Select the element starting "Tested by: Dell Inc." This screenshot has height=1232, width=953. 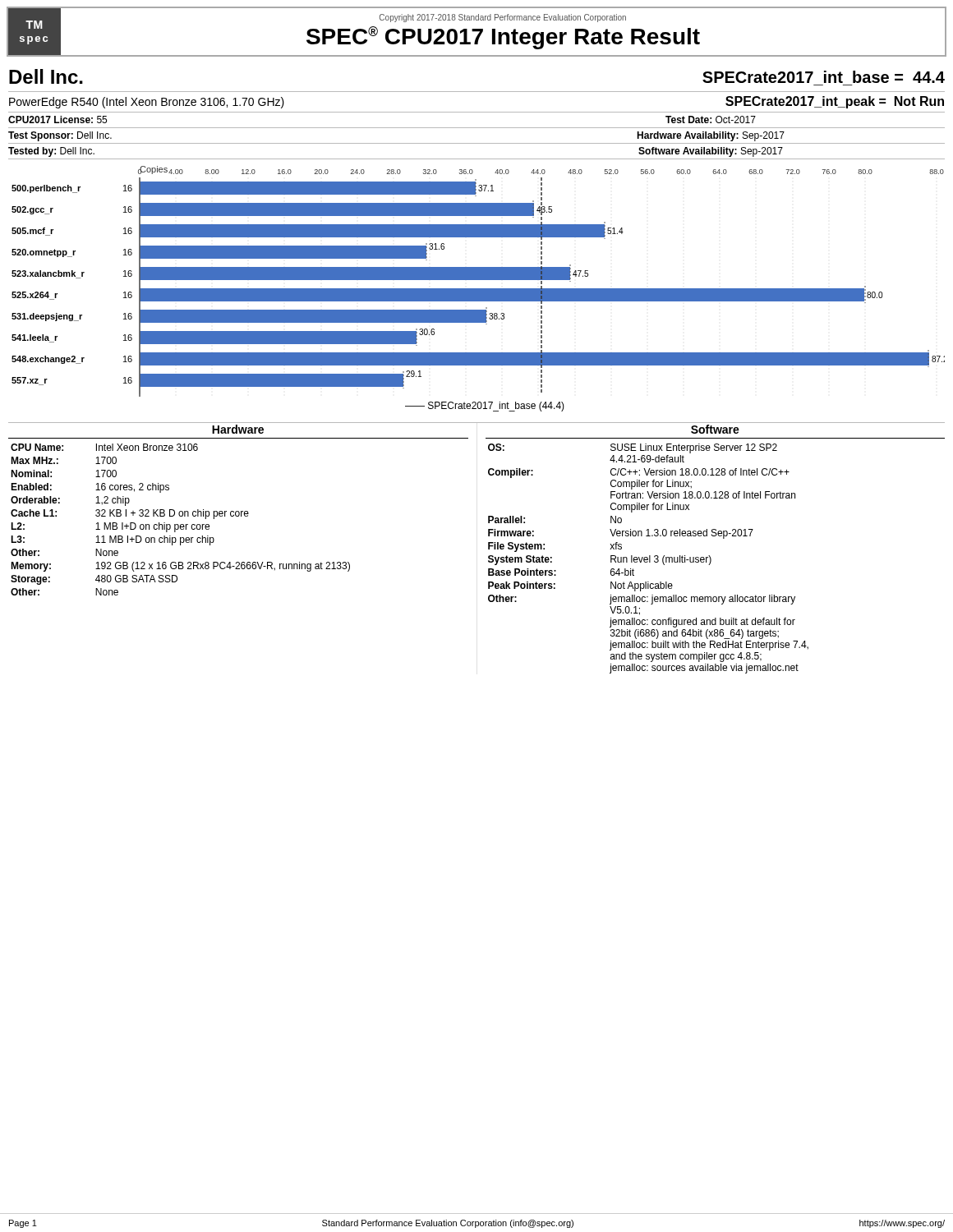click(x=476, y=151)
